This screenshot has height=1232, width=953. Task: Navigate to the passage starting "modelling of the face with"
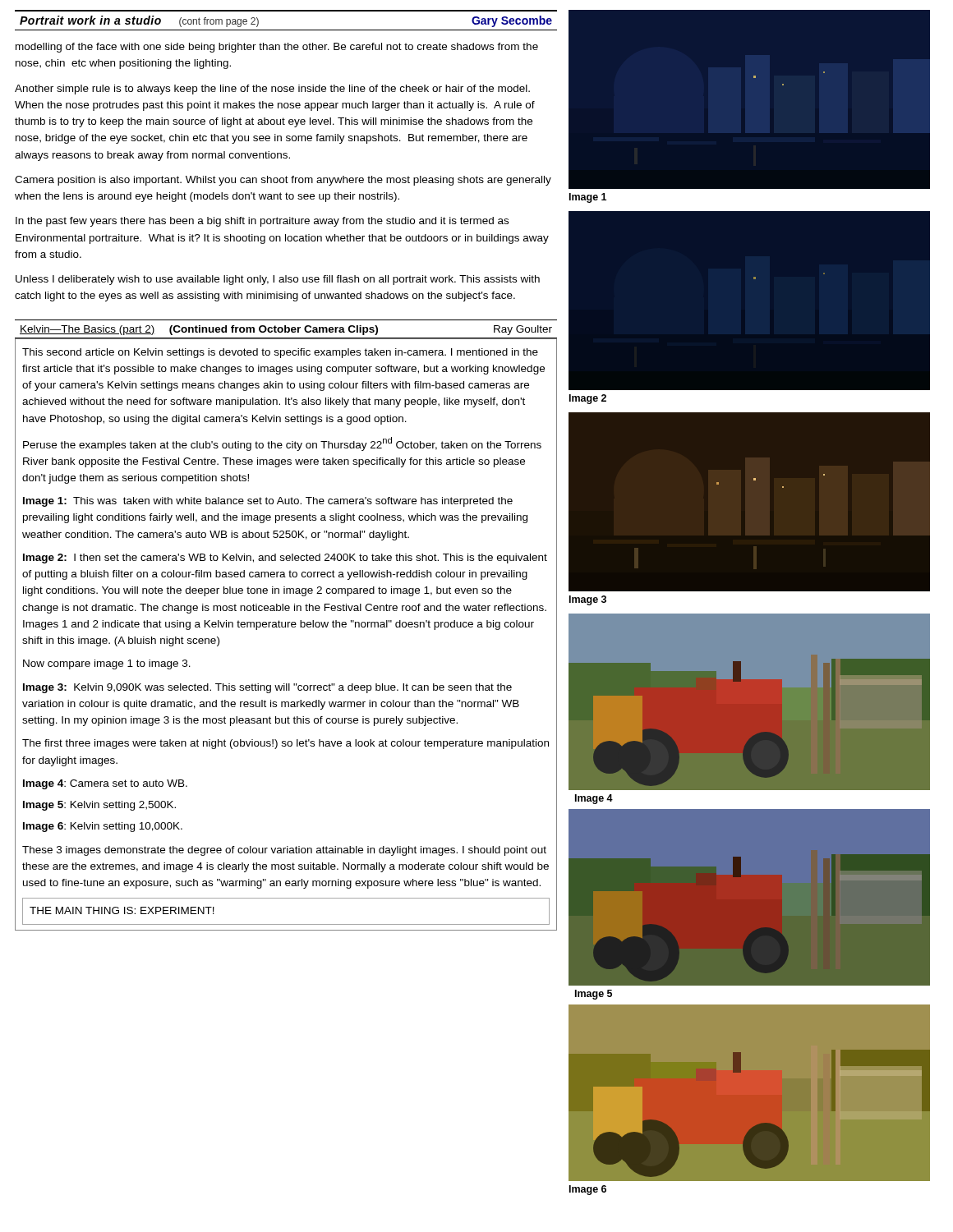pyautogui.click(x=277, y=55)
